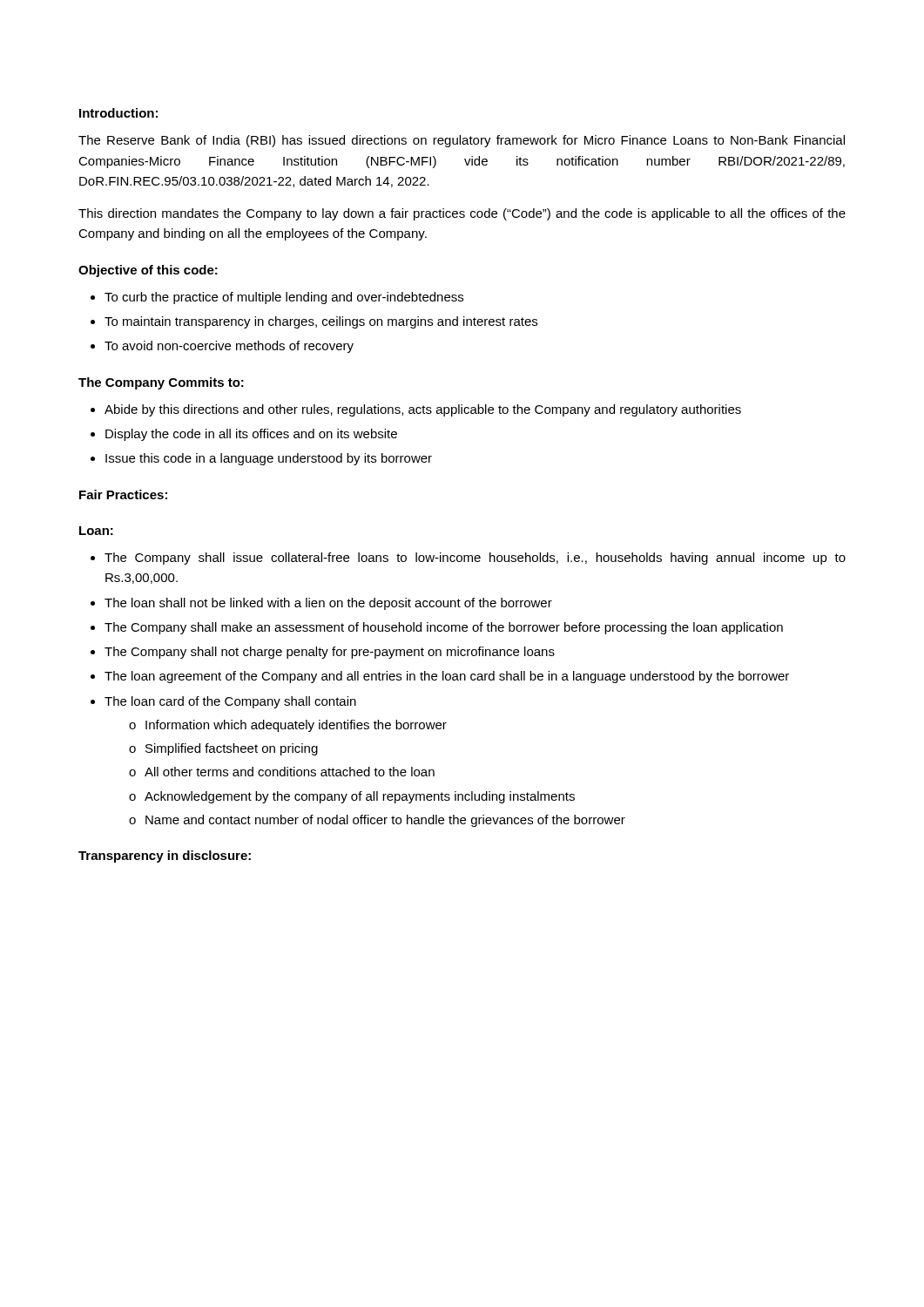Click on the region starting "To maintain transparency in charges, ceilings on"
924x1307 pixels.
tap(321, 321)
